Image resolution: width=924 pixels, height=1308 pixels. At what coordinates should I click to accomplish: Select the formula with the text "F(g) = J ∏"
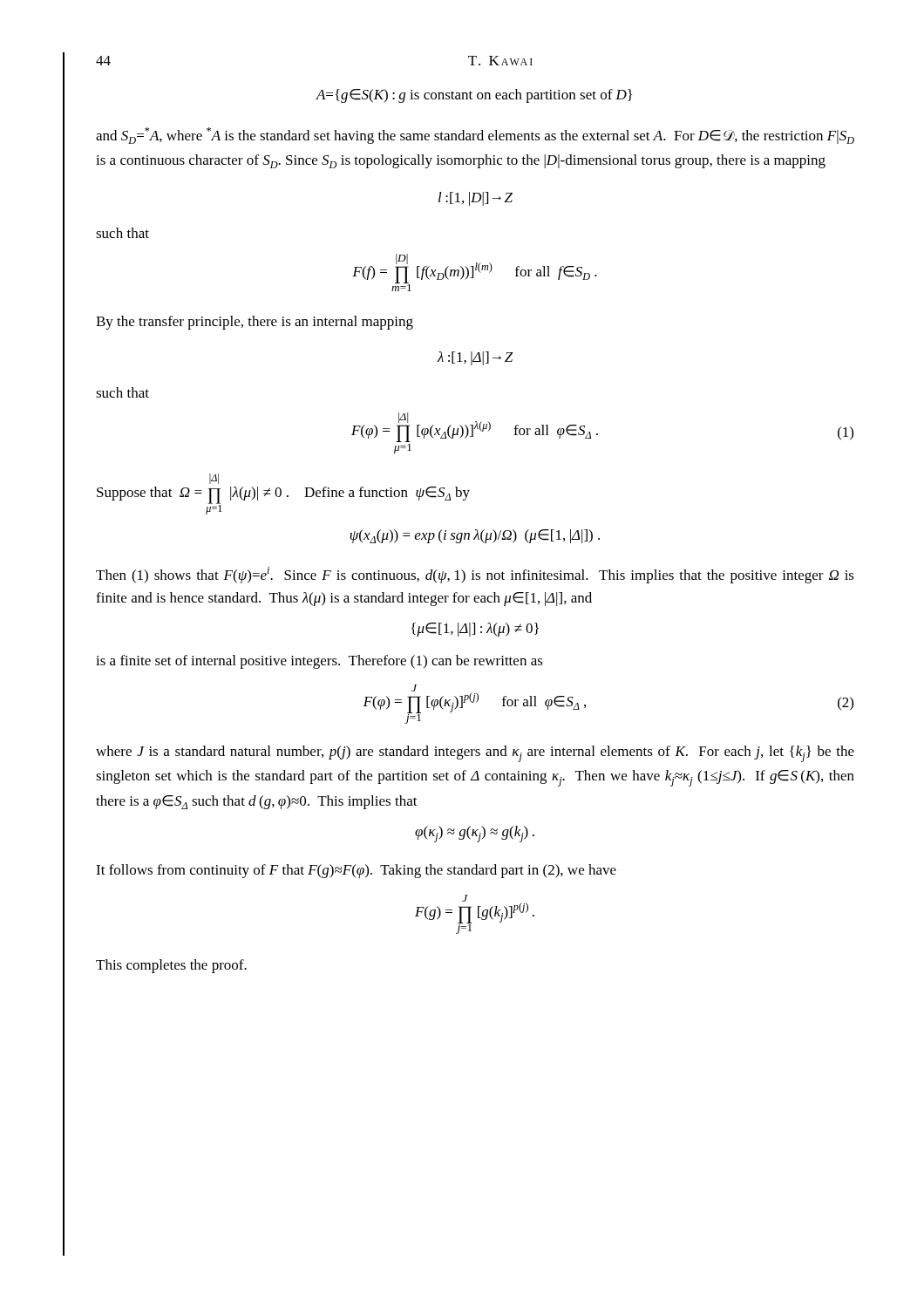click(x=475, y=913)
